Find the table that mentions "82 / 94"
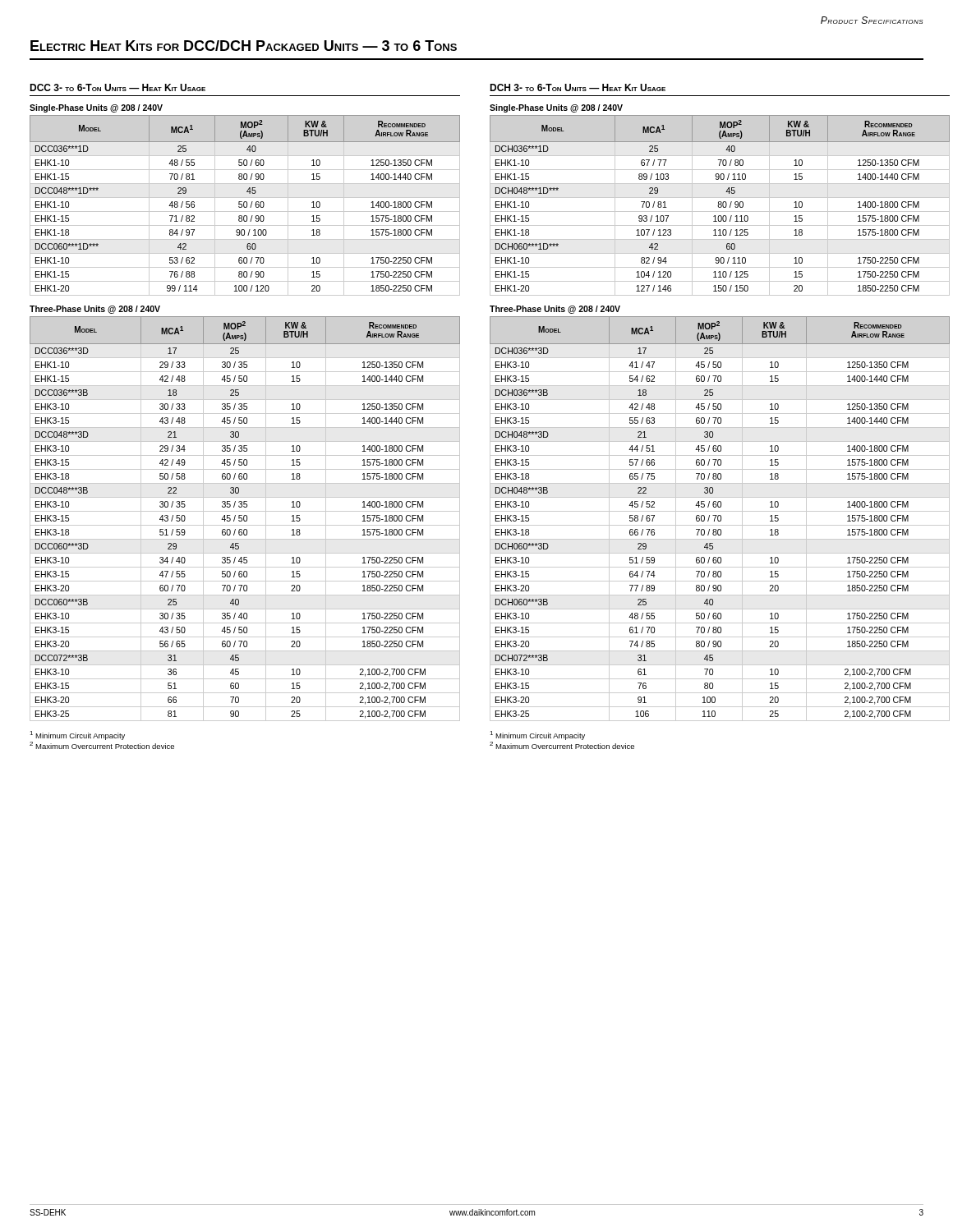The width and height of the screenshot is (953, 1232). pyautogui.click(x=720, y=205)
